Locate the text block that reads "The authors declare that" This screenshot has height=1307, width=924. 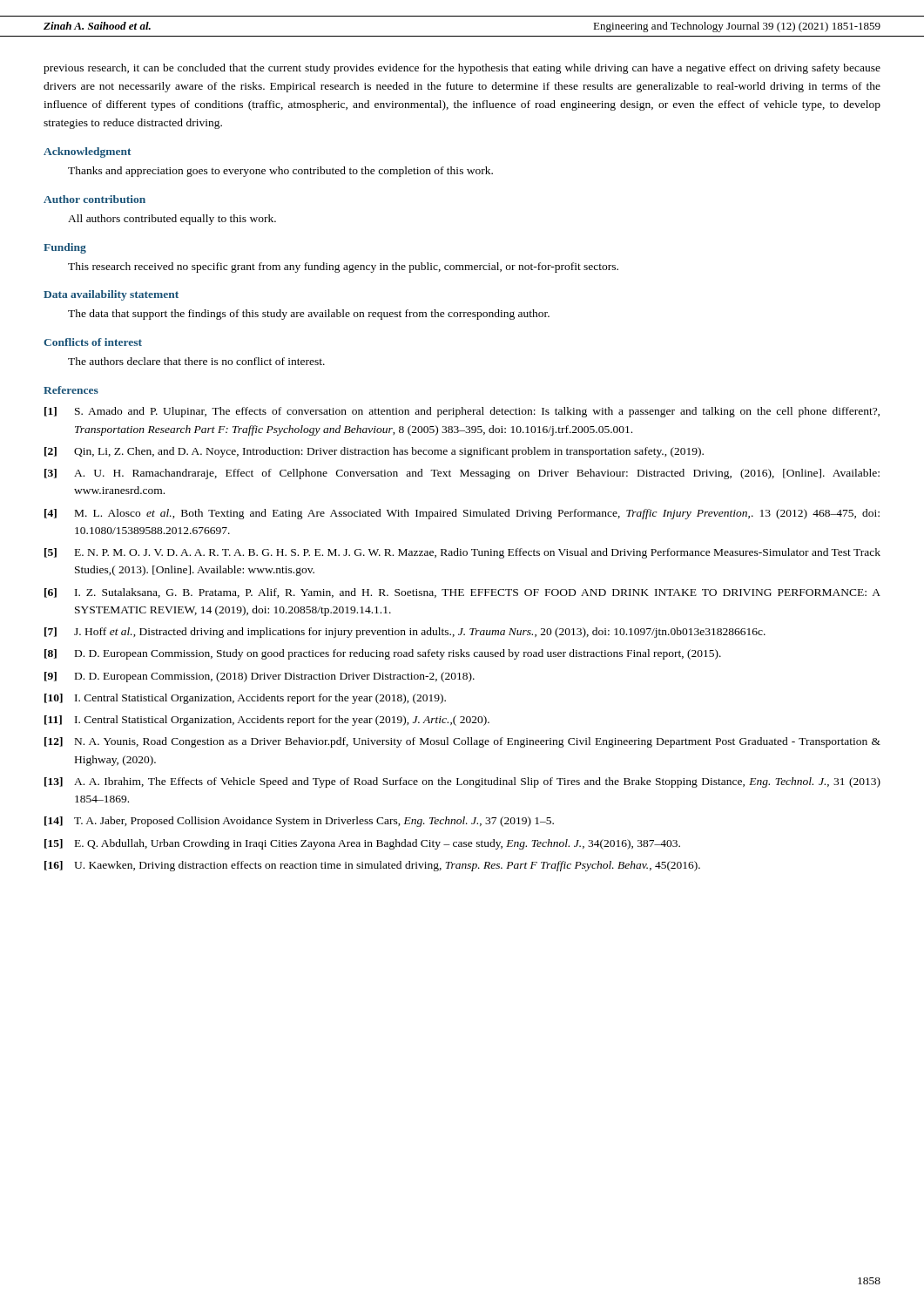(197, 362)
